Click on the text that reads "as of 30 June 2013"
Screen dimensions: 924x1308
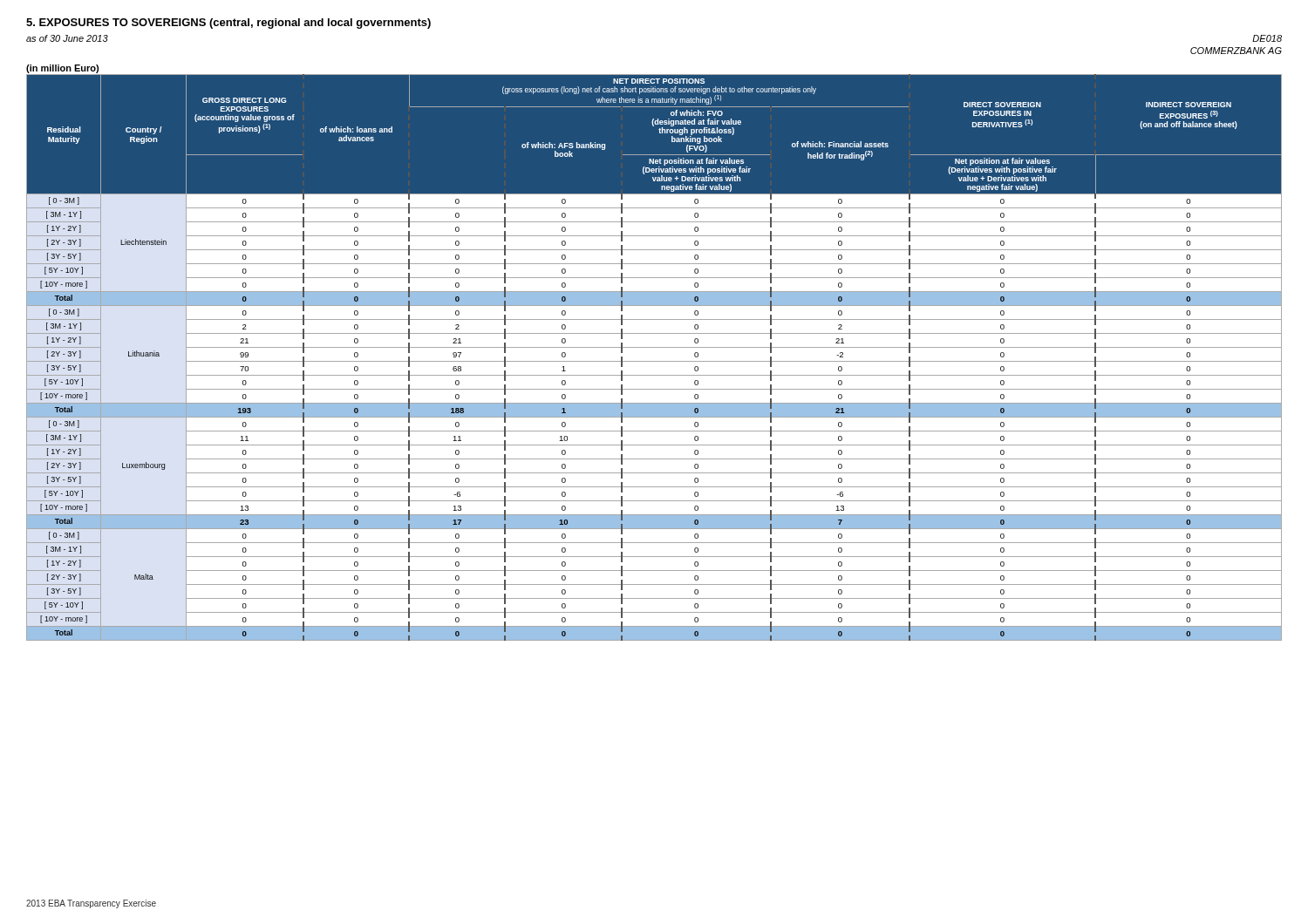[67, 38]
